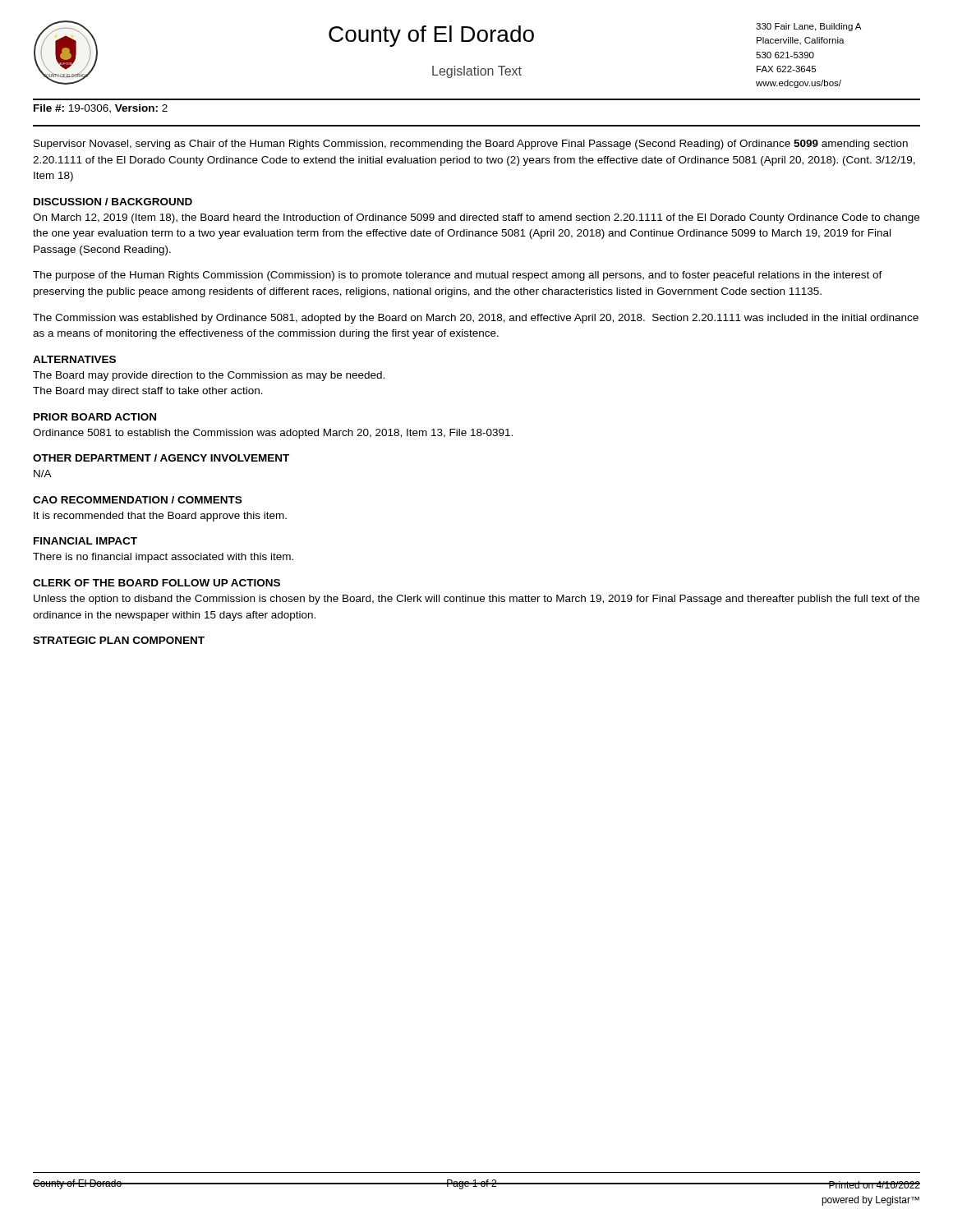Image resolution: width=953 pixels, height=1232 pixels.
Task: Navigate to the block starting "The Board may provide direction to the"
Action: 209,383
